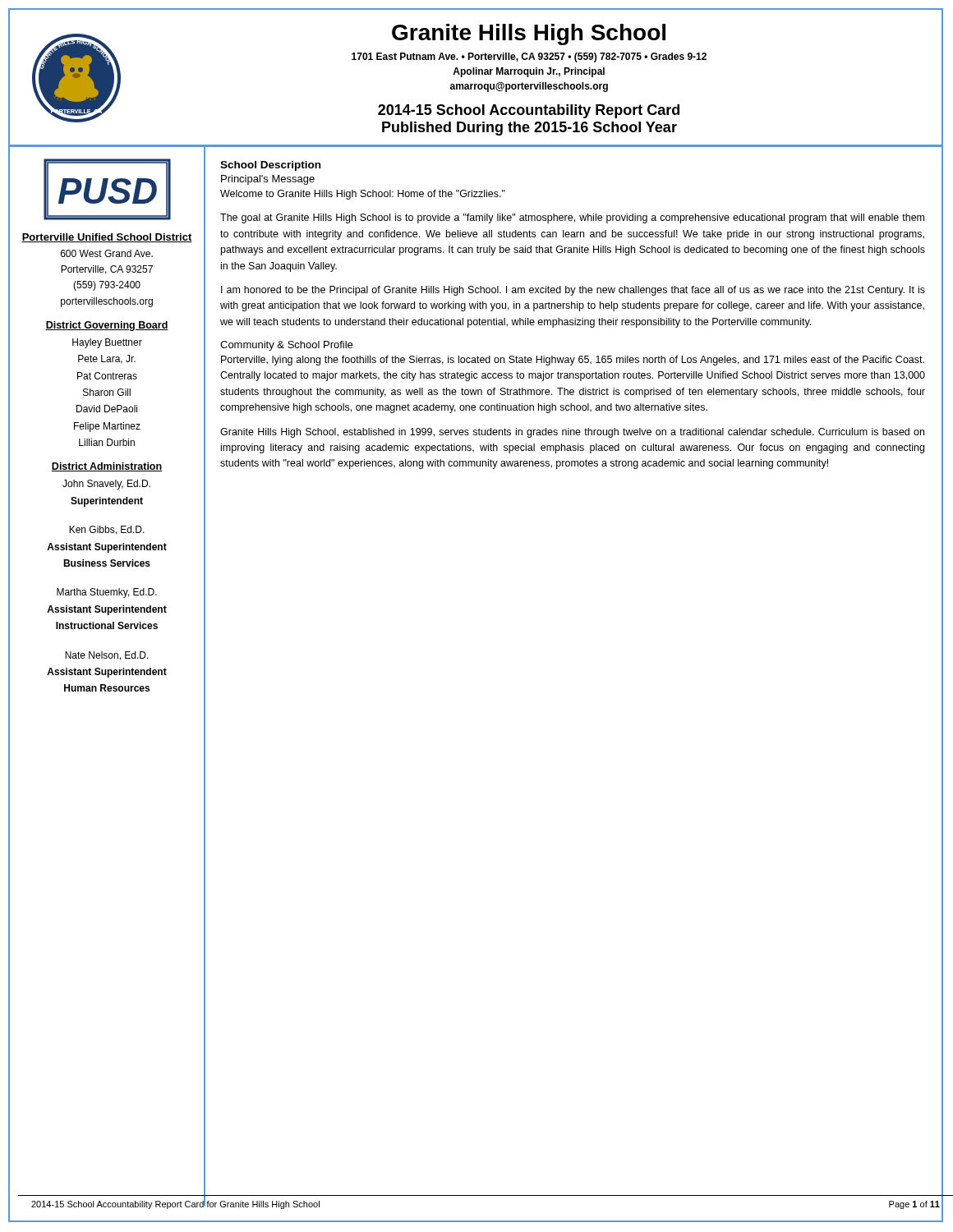This screenshot has height=1232, width=953.
Task: Point to "David DePaoli"
Action: tap(107, 409)
